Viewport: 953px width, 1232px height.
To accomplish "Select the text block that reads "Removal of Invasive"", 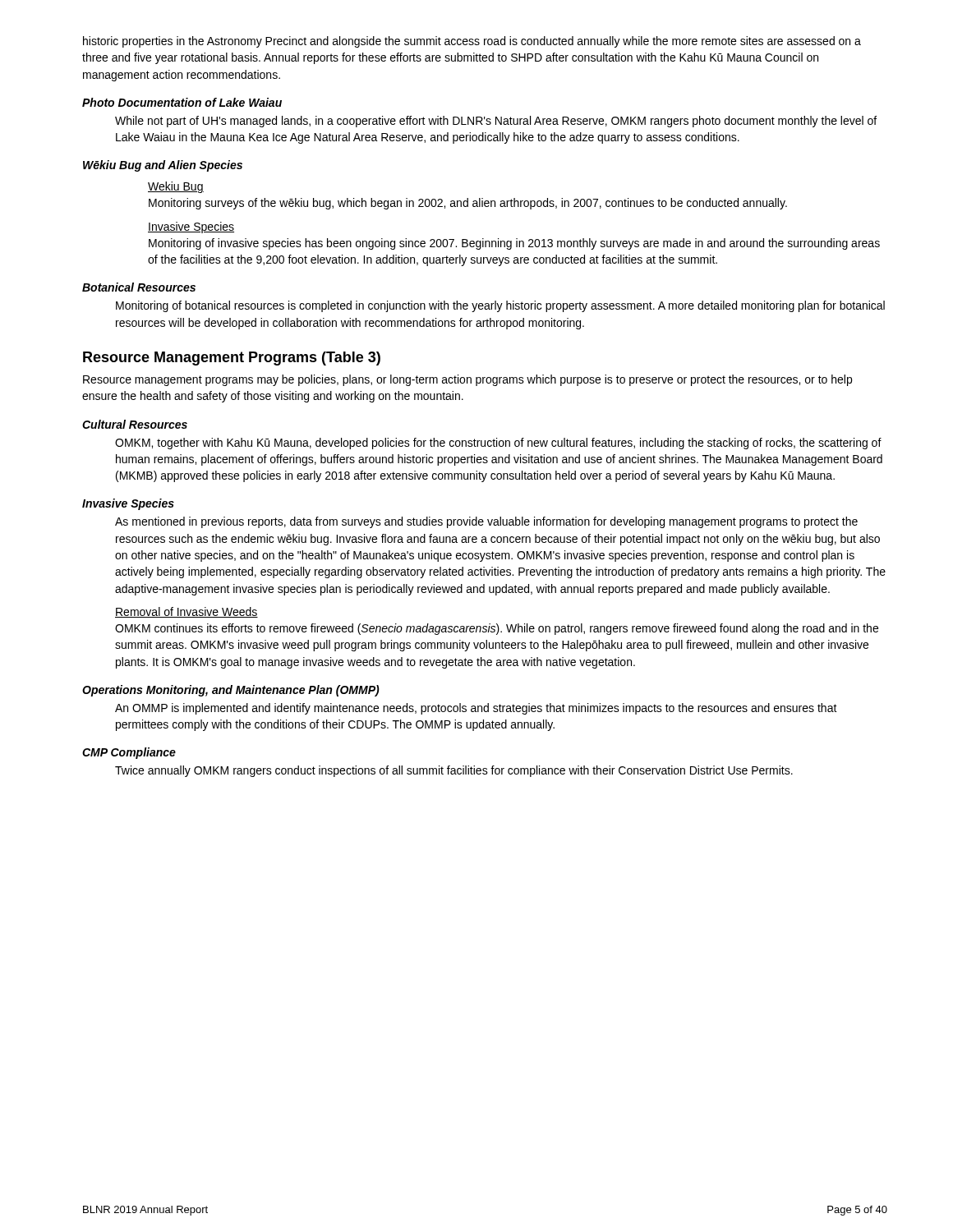I will (x=186, y=612).
